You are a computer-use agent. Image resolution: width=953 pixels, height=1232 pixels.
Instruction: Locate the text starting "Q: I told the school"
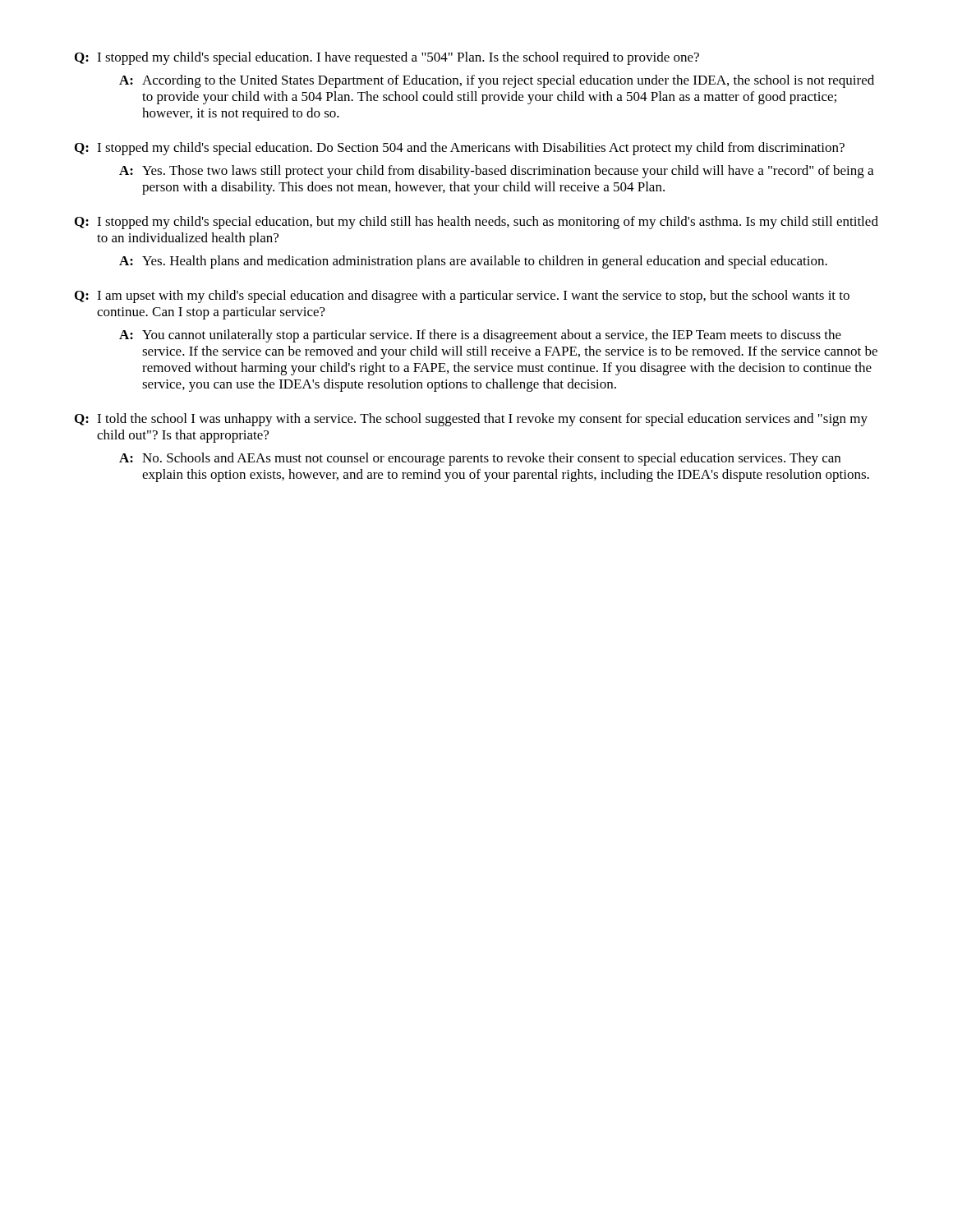coord(476,447)
